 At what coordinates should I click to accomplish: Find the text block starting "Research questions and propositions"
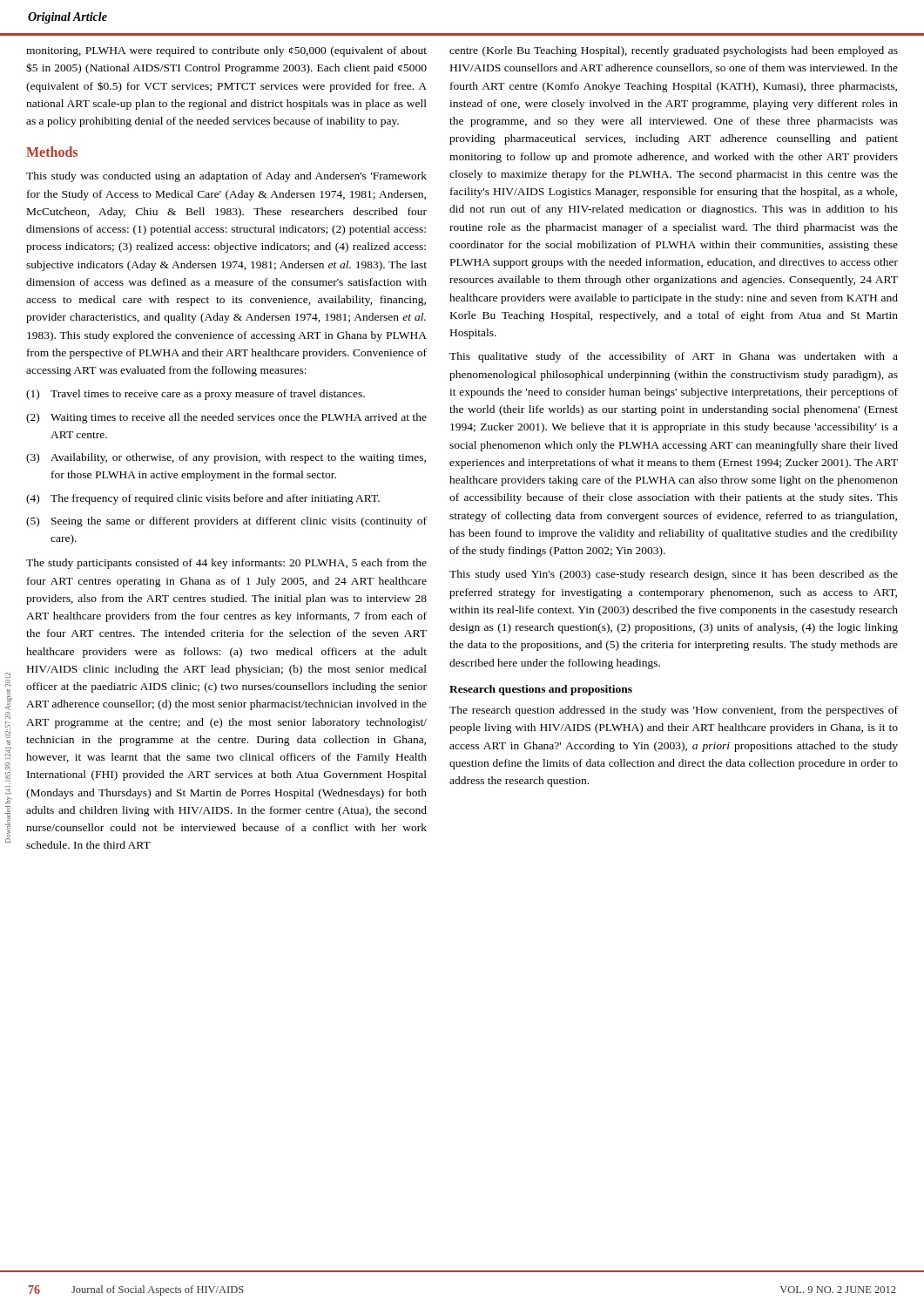(541, 689)
